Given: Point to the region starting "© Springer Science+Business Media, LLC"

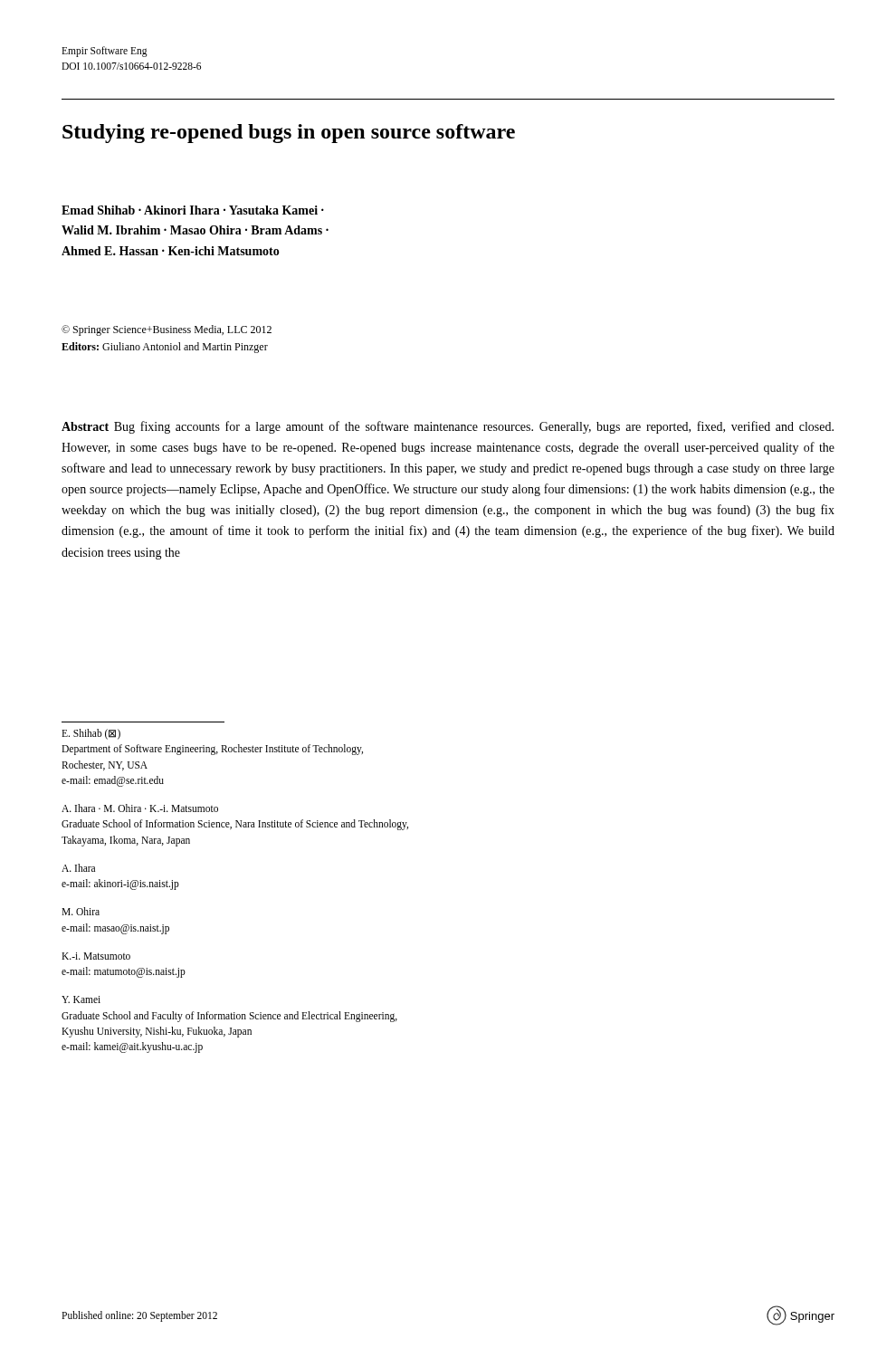Looking at the screenshot, I should click(x=167, y=330).
